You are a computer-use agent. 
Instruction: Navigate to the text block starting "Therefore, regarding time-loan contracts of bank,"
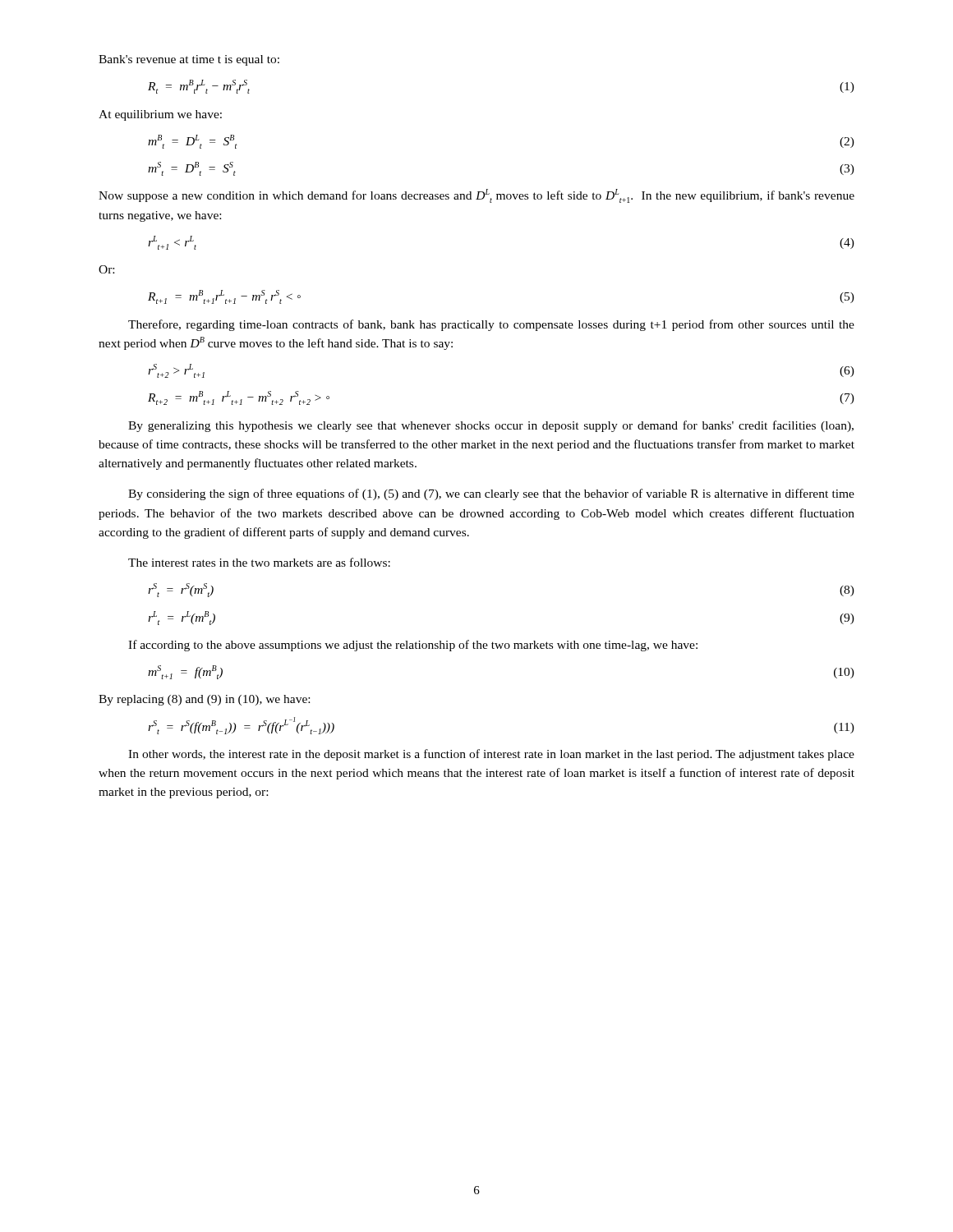click(476, 333)
